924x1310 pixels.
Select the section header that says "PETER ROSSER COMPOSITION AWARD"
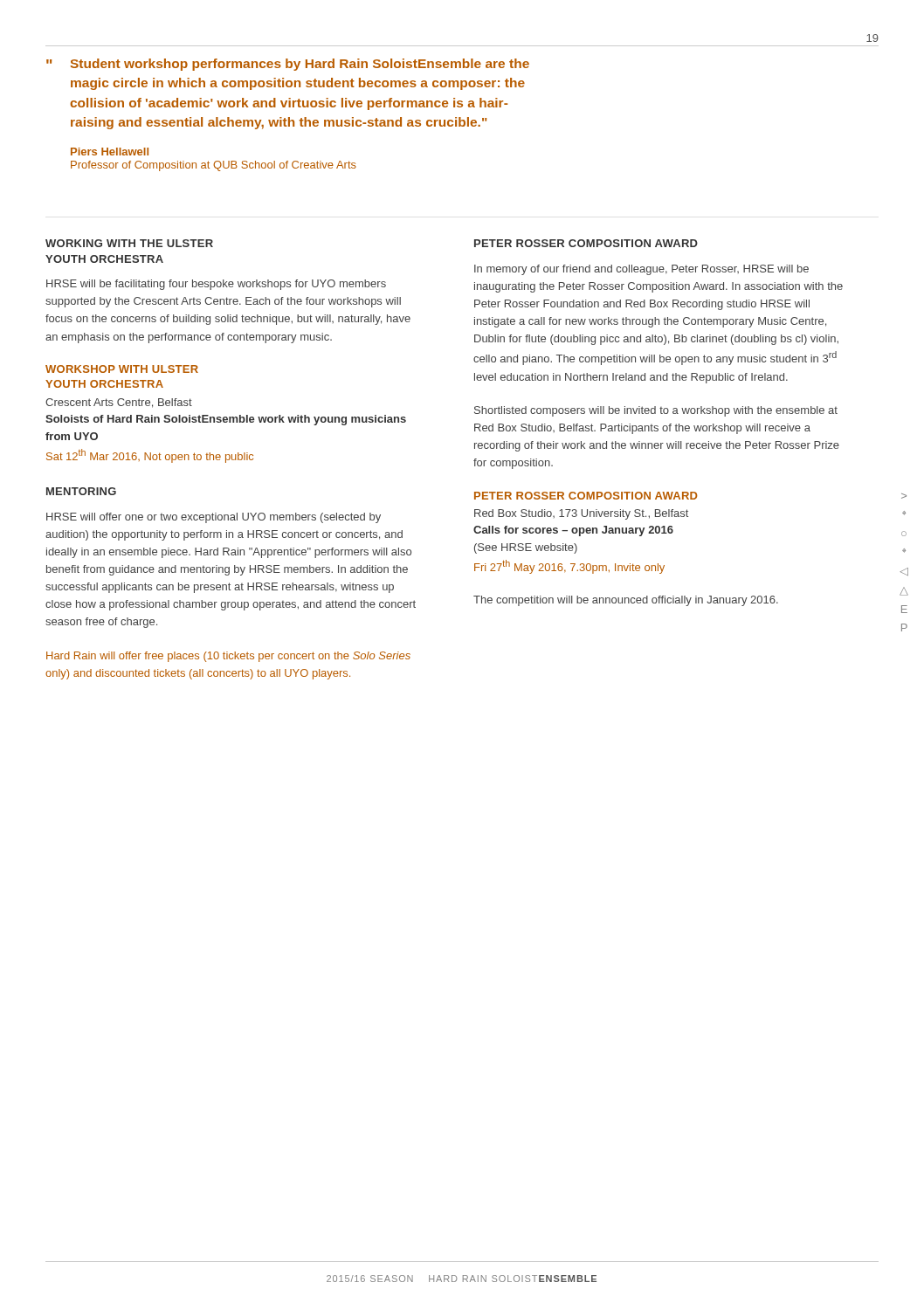point(586,243)
